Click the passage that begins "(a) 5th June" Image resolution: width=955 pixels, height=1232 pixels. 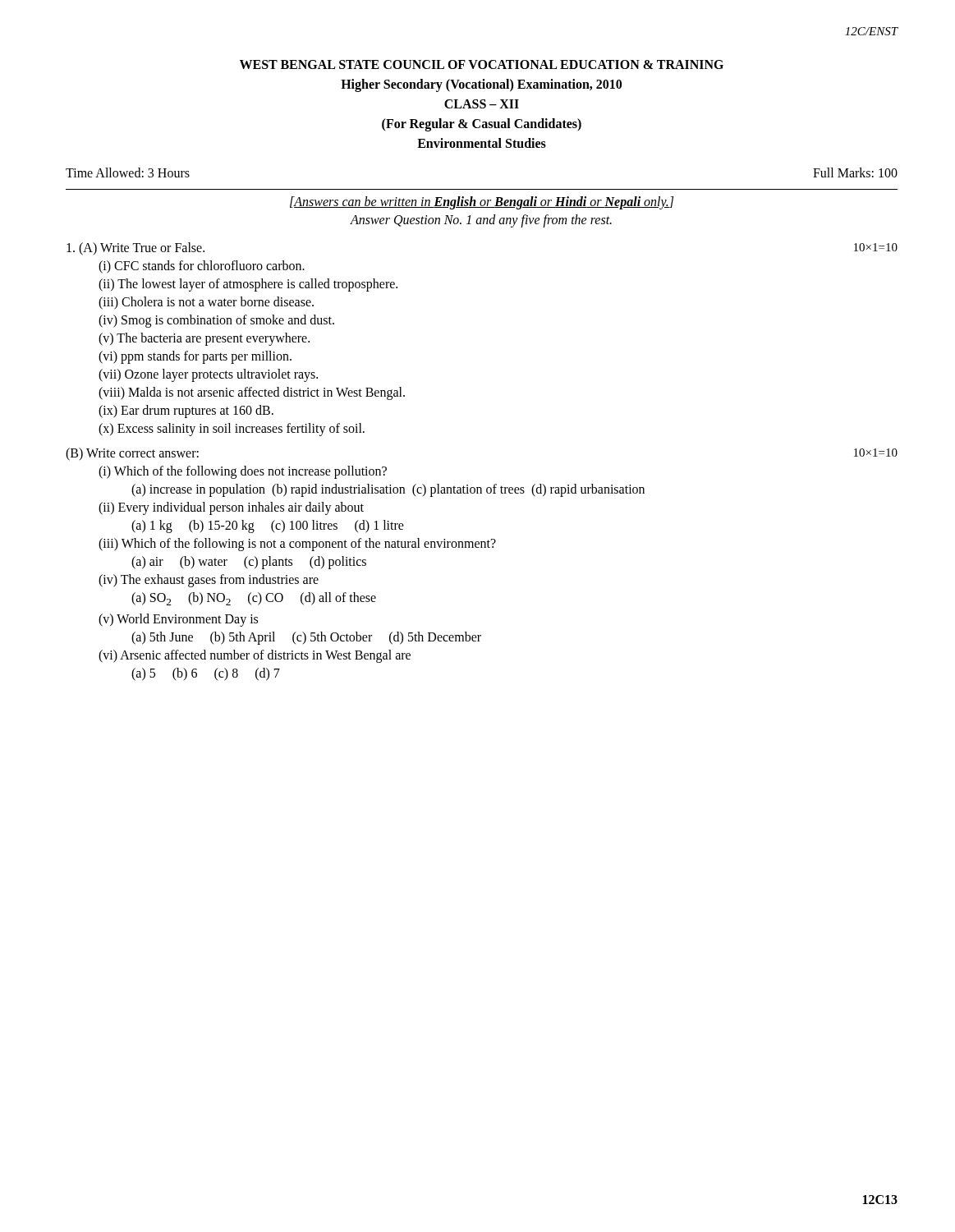pos(306,637)
